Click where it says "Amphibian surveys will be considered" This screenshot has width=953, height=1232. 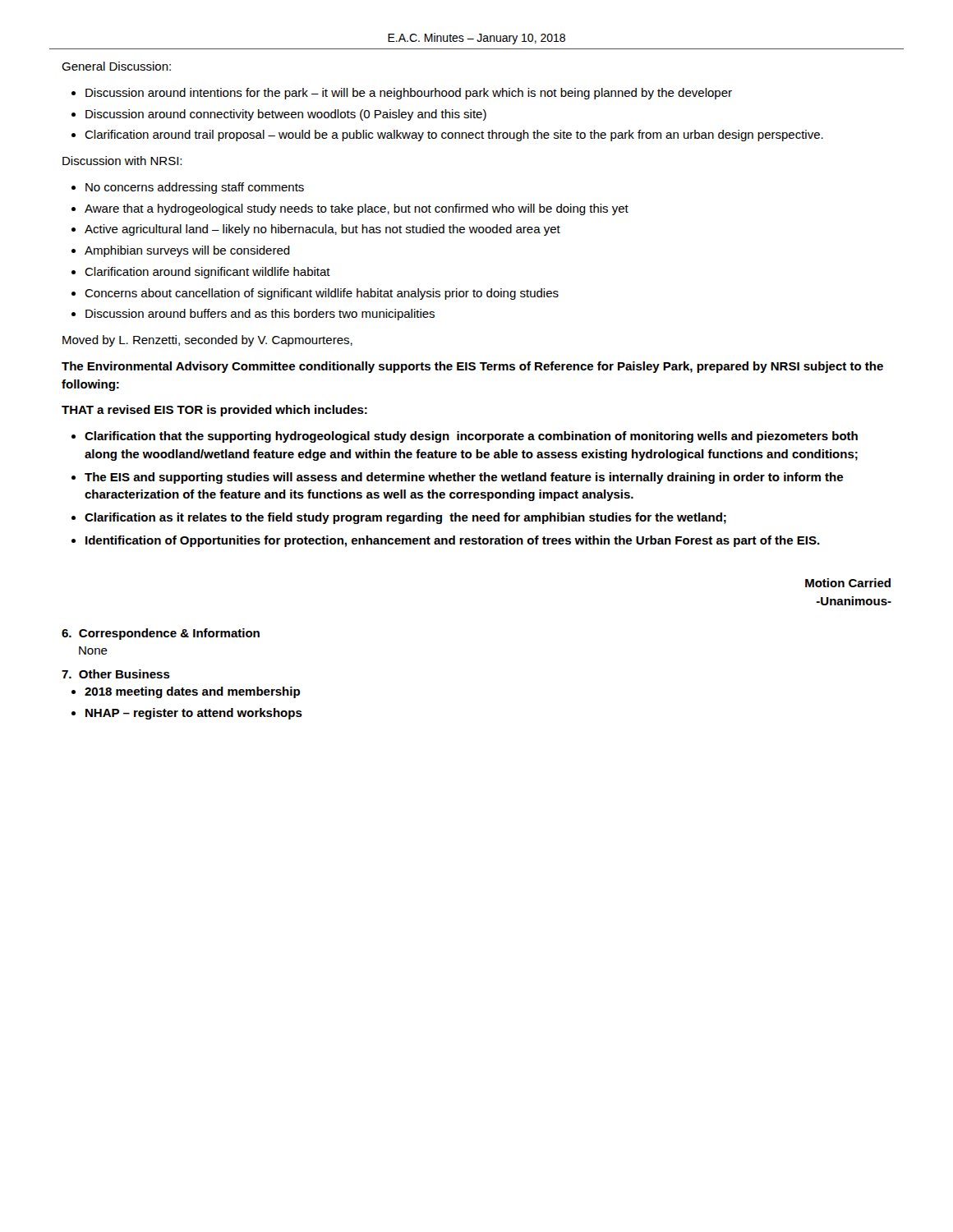(x=187, y=250)
